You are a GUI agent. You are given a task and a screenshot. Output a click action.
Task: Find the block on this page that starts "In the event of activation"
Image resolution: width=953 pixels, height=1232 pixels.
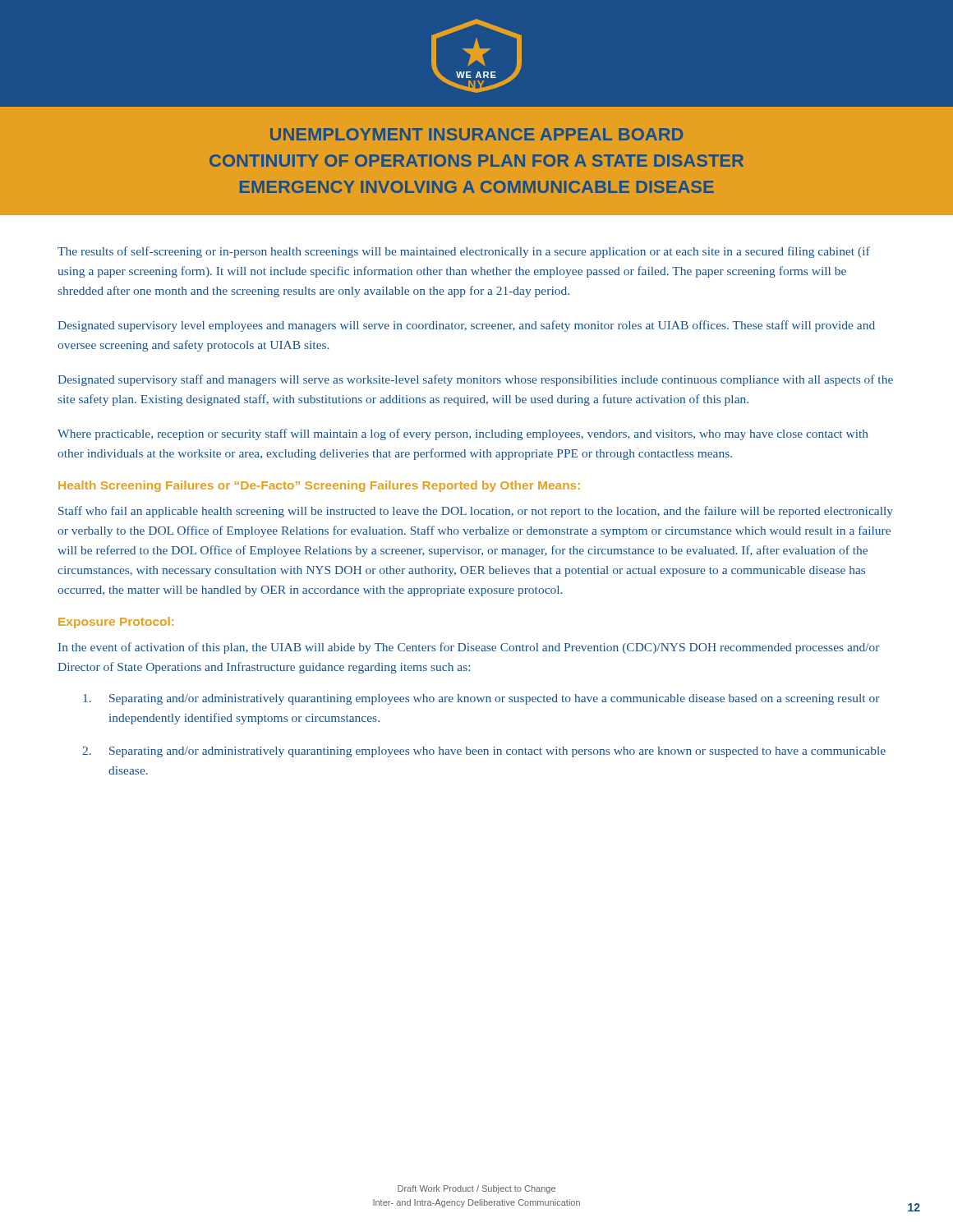468,657
